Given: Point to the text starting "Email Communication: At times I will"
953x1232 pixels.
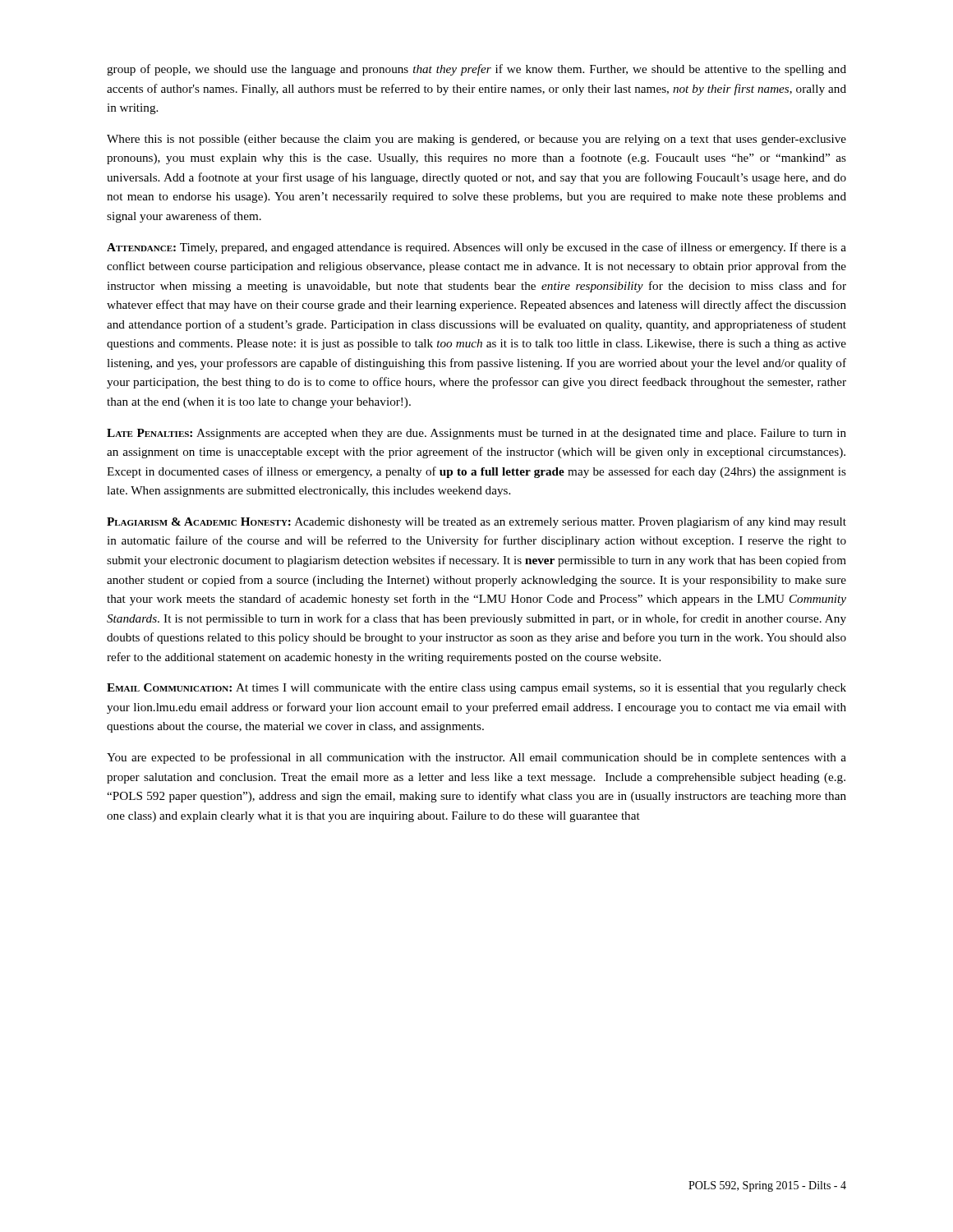Looking at the screenshot, I should (x=476, y=707).
